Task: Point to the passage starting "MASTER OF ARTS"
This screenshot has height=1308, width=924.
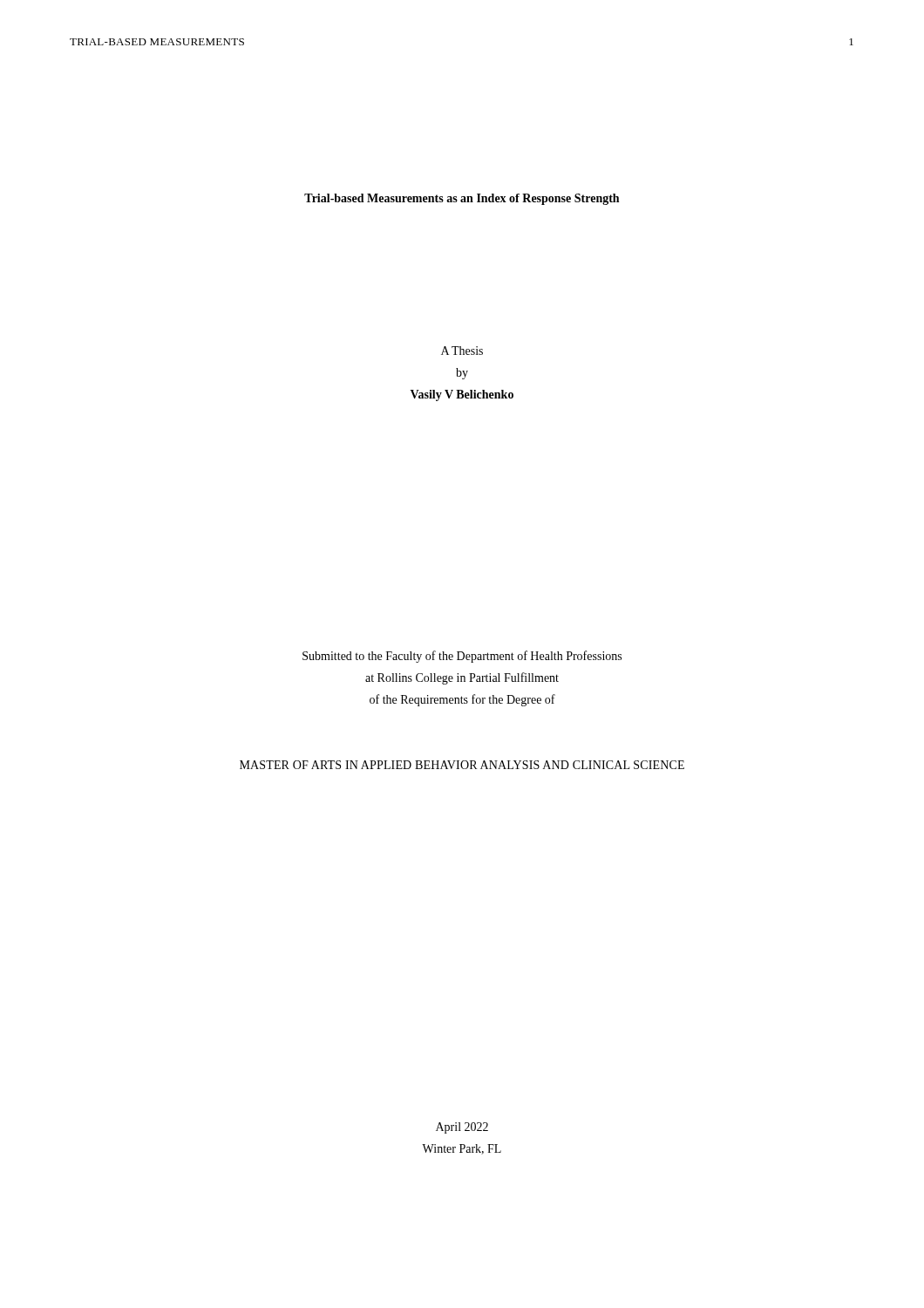Action: pos(462,765)
